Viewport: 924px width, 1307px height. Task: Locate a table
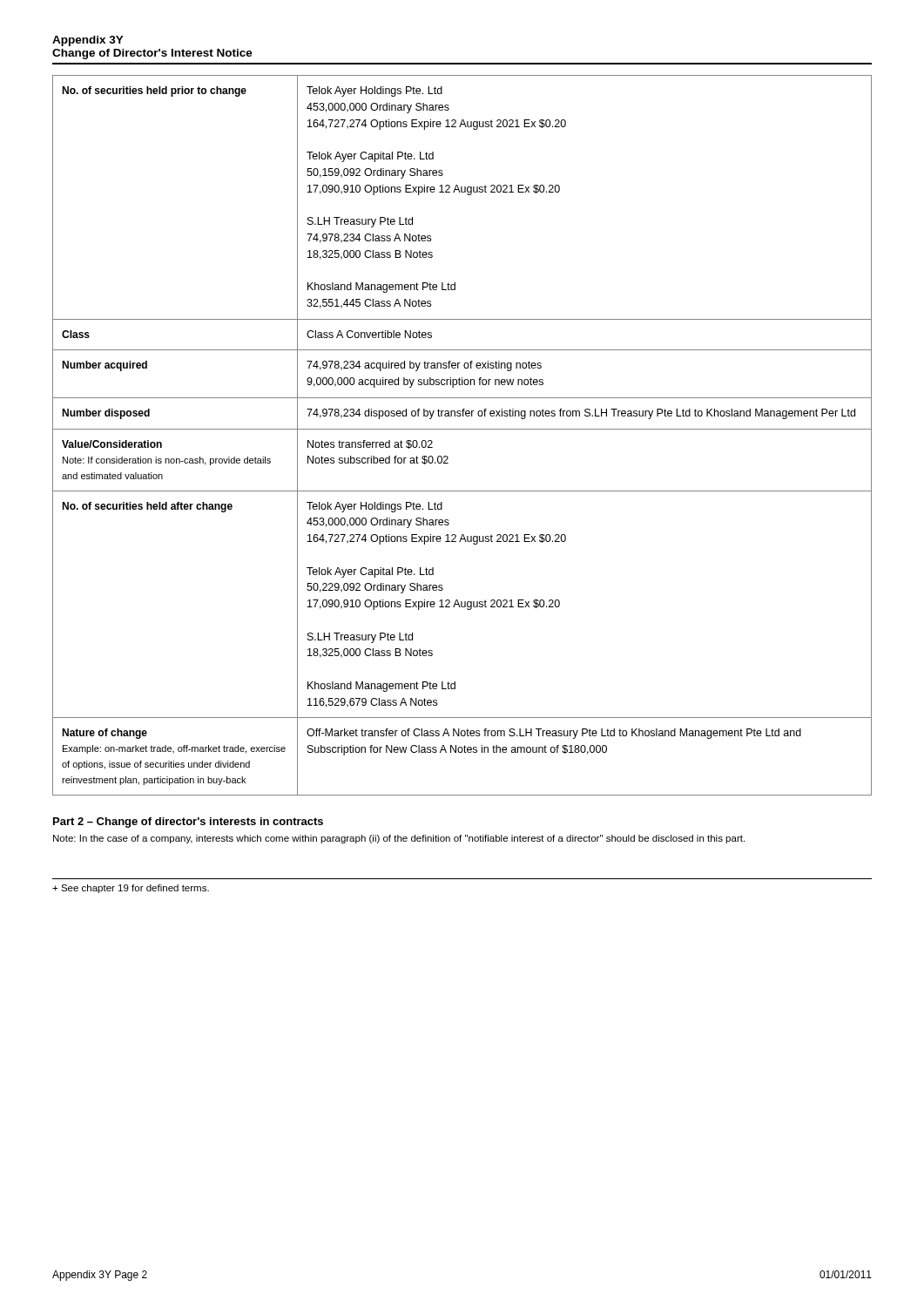tap(462, 435)
